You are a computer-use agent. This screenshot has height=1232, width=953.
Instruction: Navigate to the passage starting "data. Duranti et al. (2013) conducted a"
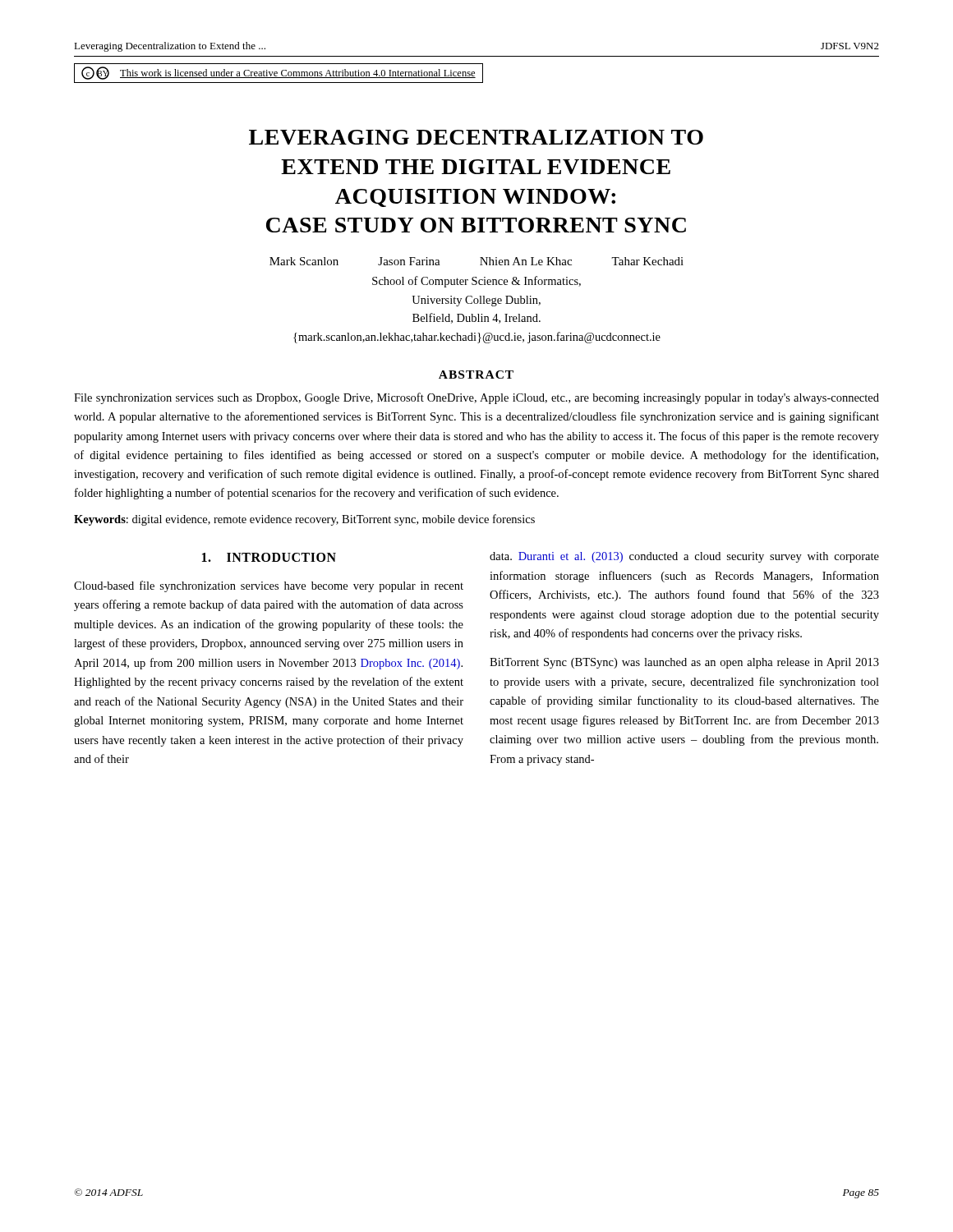pos(684,658)
